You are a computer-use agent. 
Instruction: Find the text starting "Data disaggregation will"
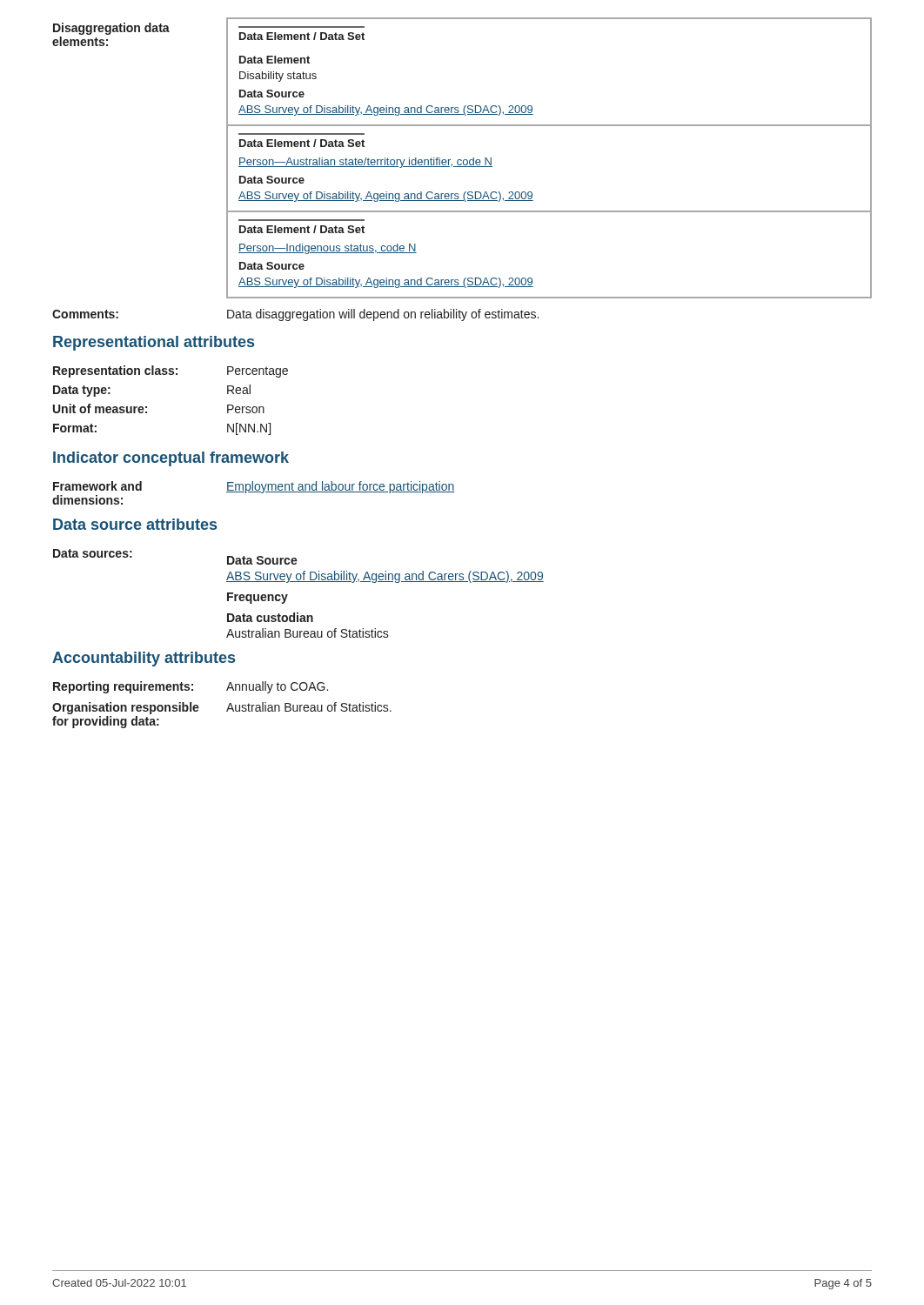(x=383, y=314)
